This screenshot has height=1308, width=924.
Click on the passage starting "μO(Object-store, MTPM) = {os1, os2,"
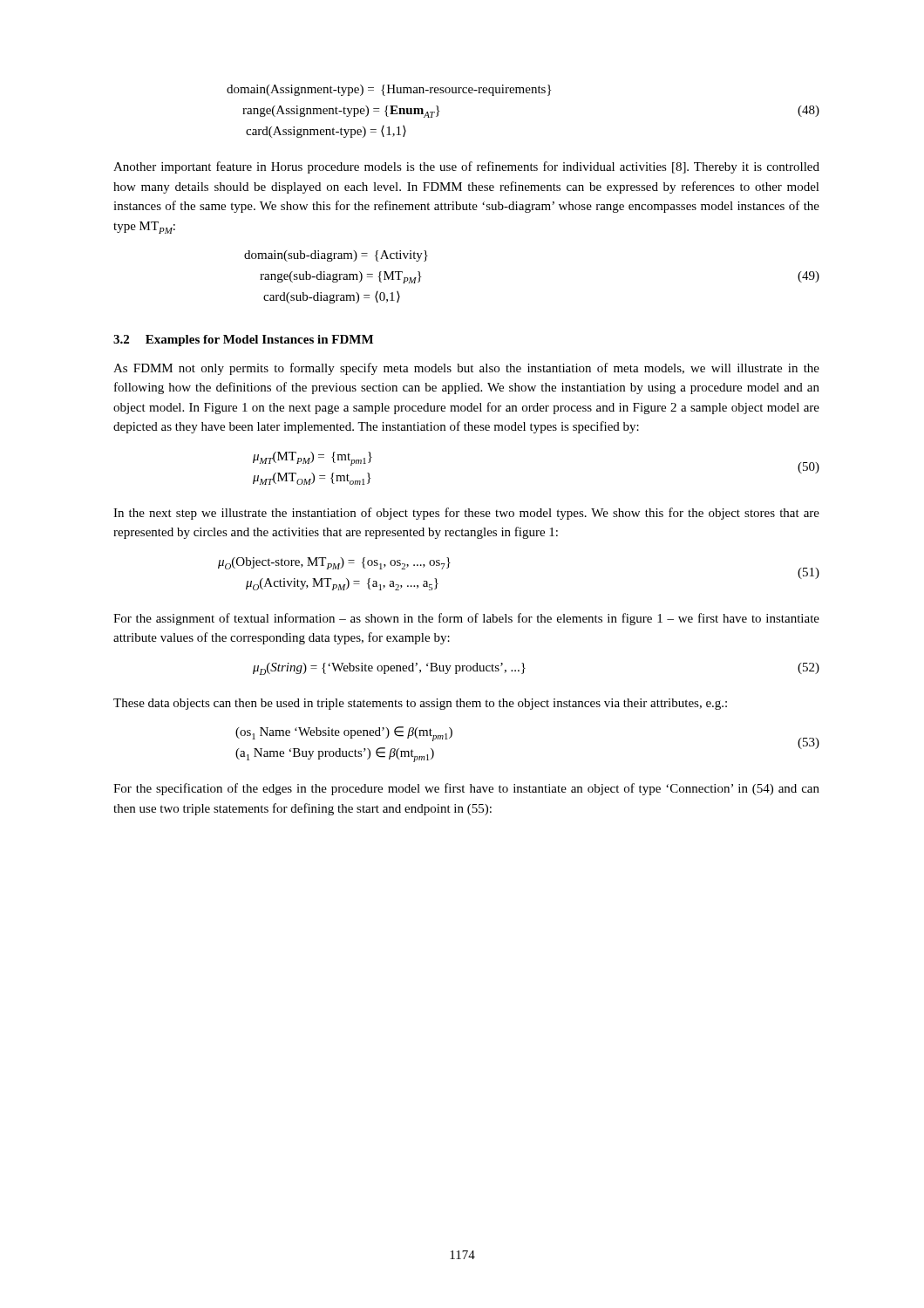[x=295, y=579]
